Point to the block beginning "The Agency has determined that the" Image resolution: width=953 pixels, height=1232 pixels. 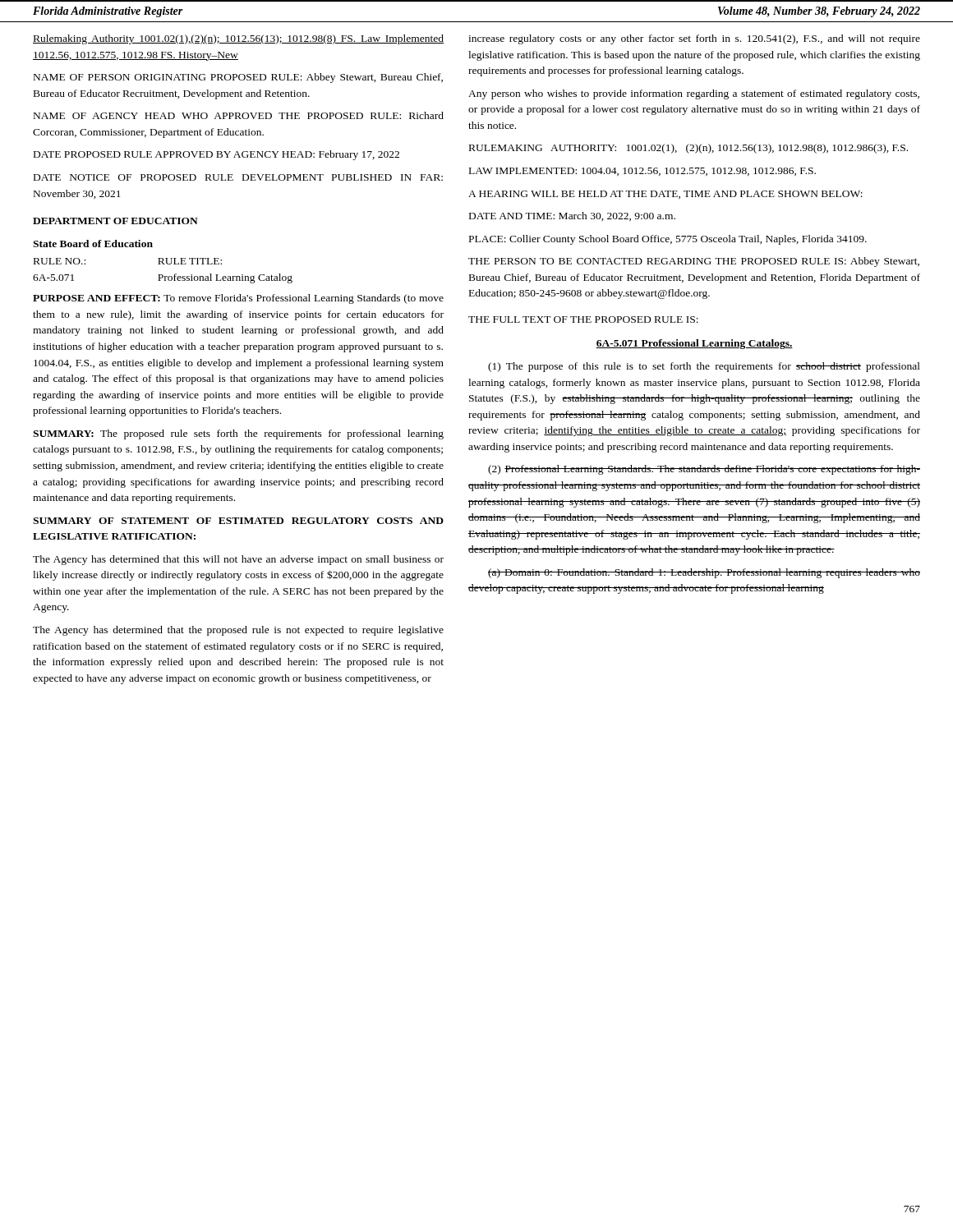(x=238, y=654)
